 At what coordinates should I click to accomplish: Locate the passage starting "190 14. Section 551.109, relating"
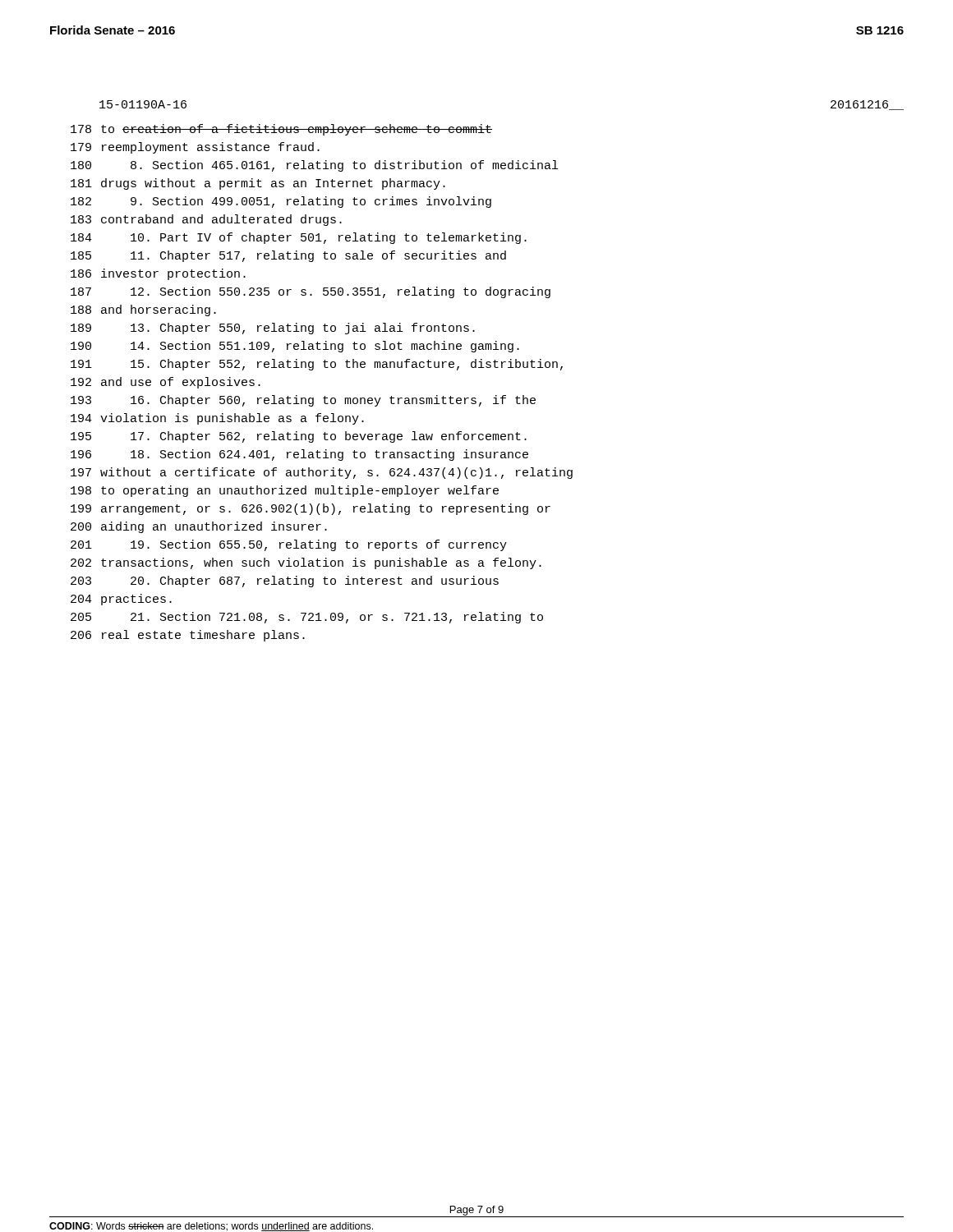pos(476,347)
